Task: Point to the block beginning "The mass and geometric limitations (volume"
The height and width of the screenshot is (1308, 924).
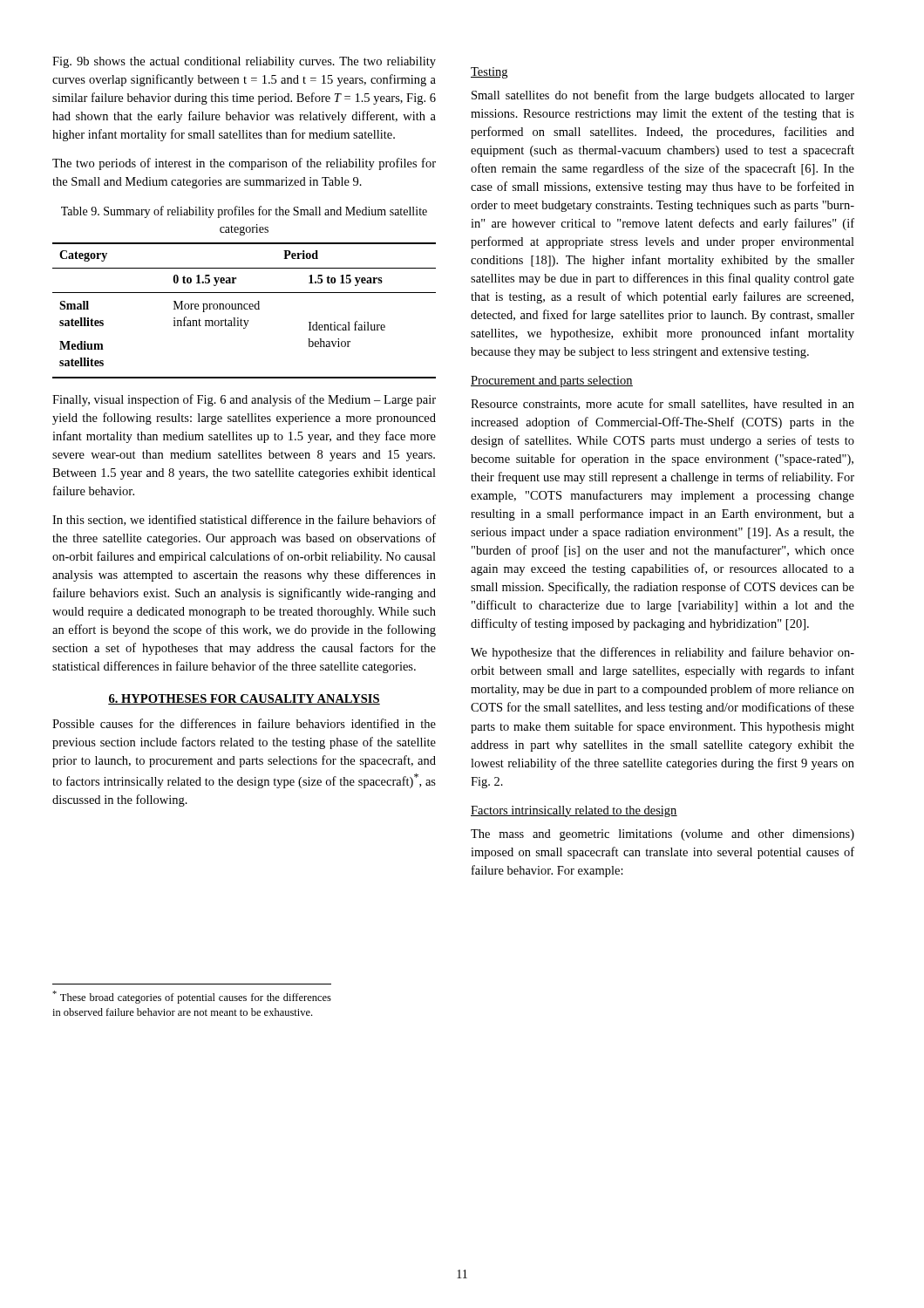Action: click(x=662, y=852)
